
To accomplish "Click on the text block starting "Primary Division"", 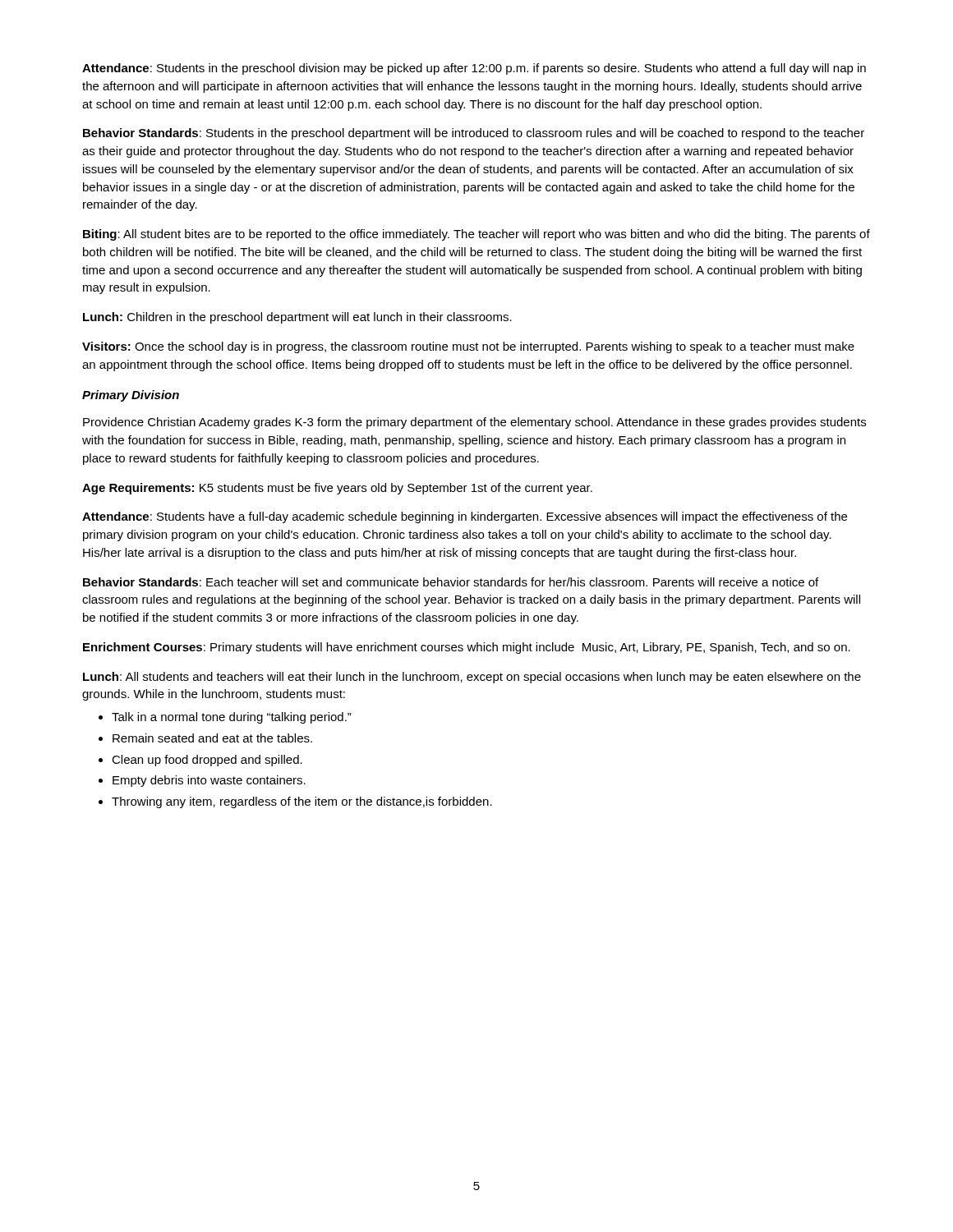I will click(131, 395).
